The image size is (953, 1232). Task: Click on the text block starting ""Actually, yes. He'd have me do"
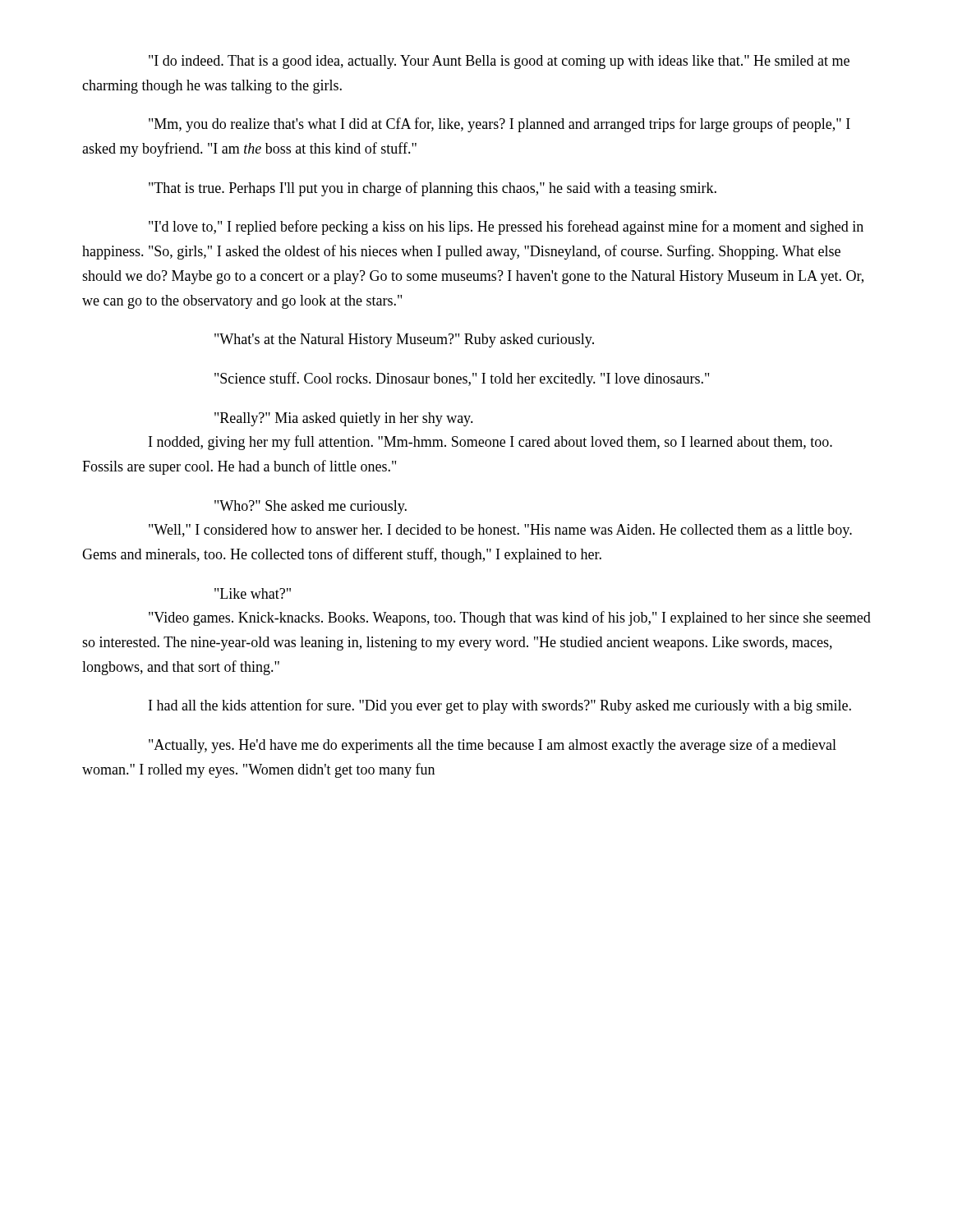click(x=459, y=757)
